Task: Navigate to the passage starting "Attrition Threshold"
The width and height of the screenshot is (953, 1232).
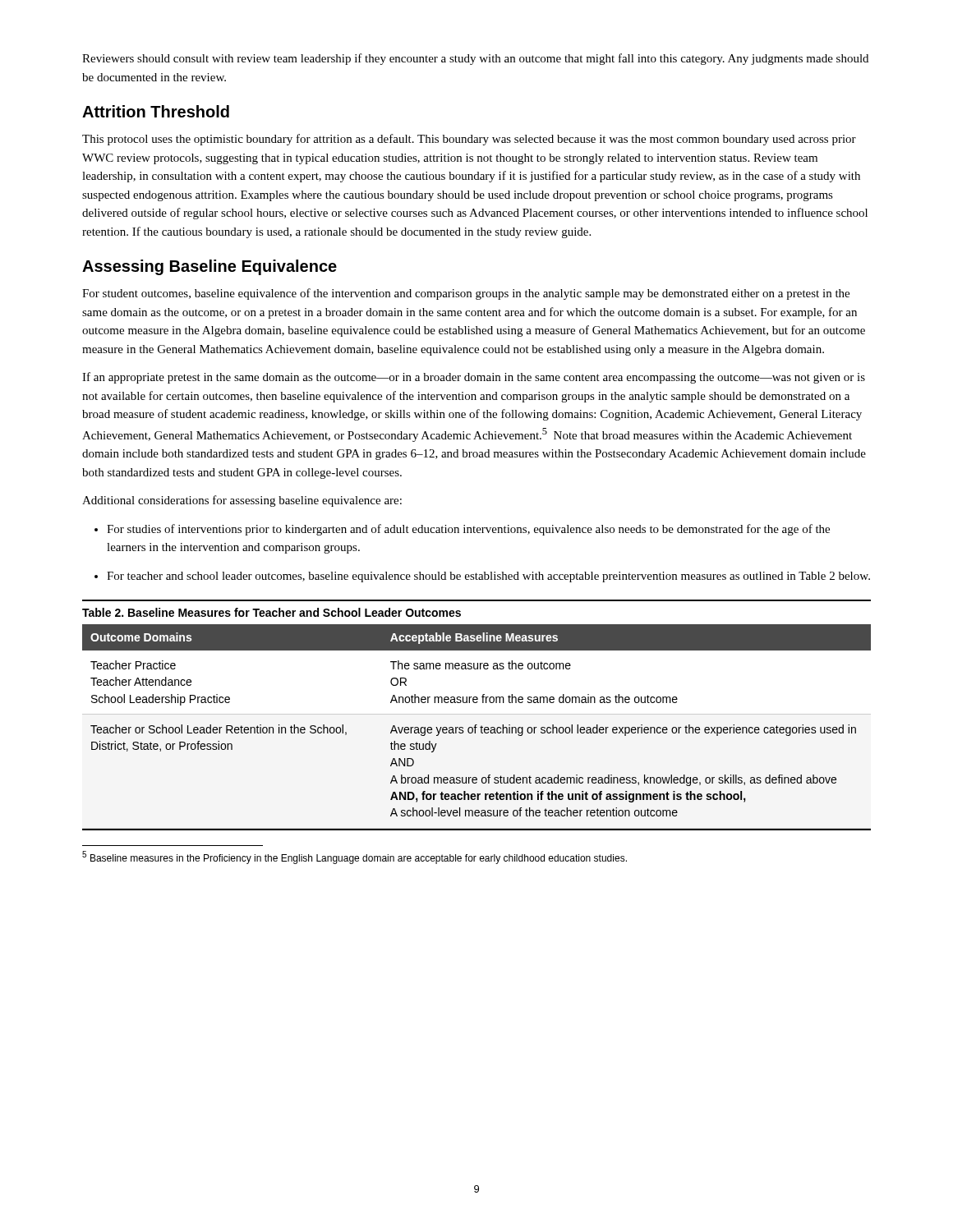Action: (x=156, y=111)
